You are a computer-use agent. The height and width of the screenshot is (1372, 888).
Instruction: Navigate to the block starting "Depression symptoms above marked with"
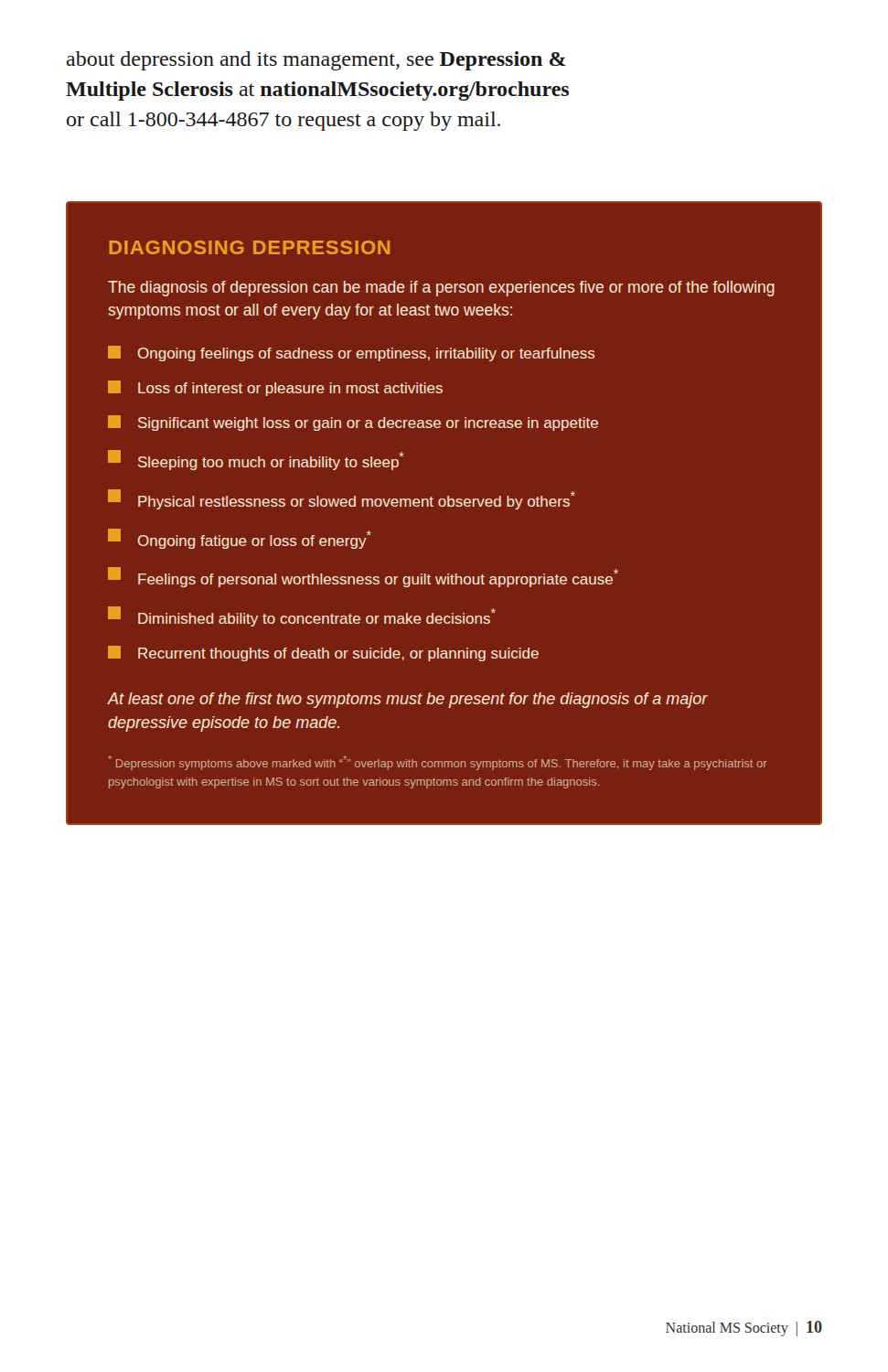click(x=437, y=771)
